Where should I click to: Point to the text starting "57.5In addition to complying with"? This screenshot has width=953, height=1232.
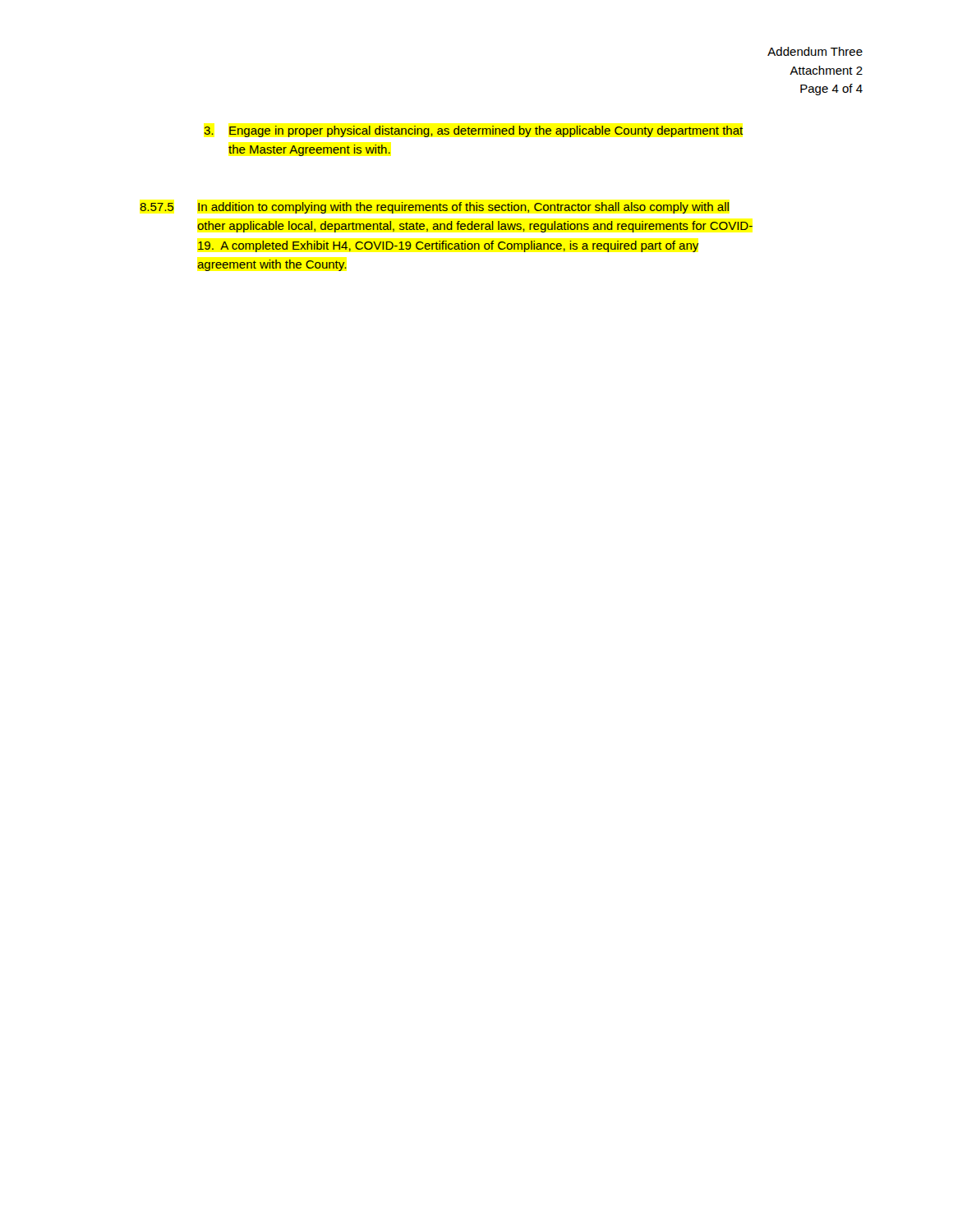coord(448,235)
